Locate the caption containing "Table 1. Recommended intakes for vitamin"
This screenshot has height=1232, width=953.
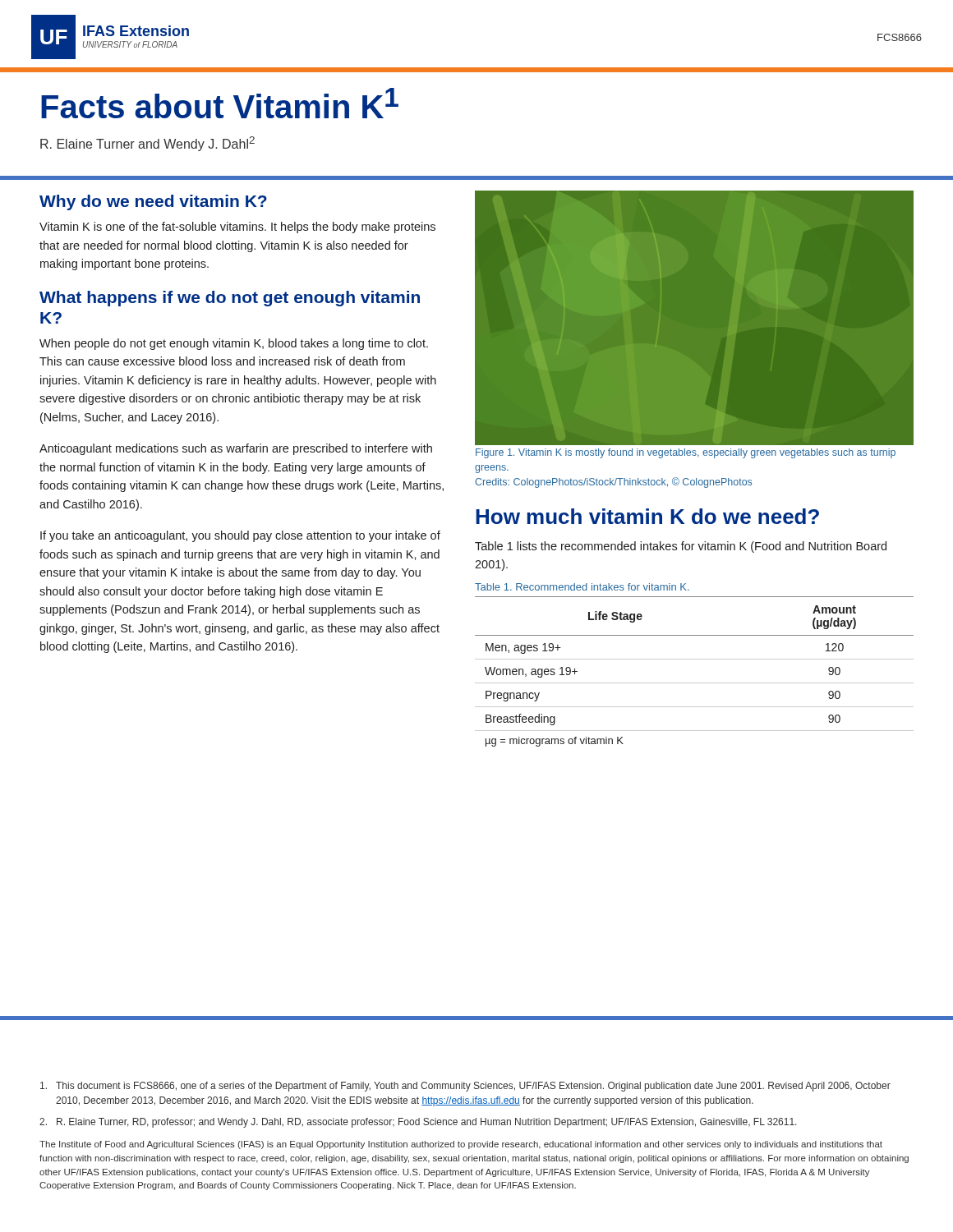(x=582, y=586)
